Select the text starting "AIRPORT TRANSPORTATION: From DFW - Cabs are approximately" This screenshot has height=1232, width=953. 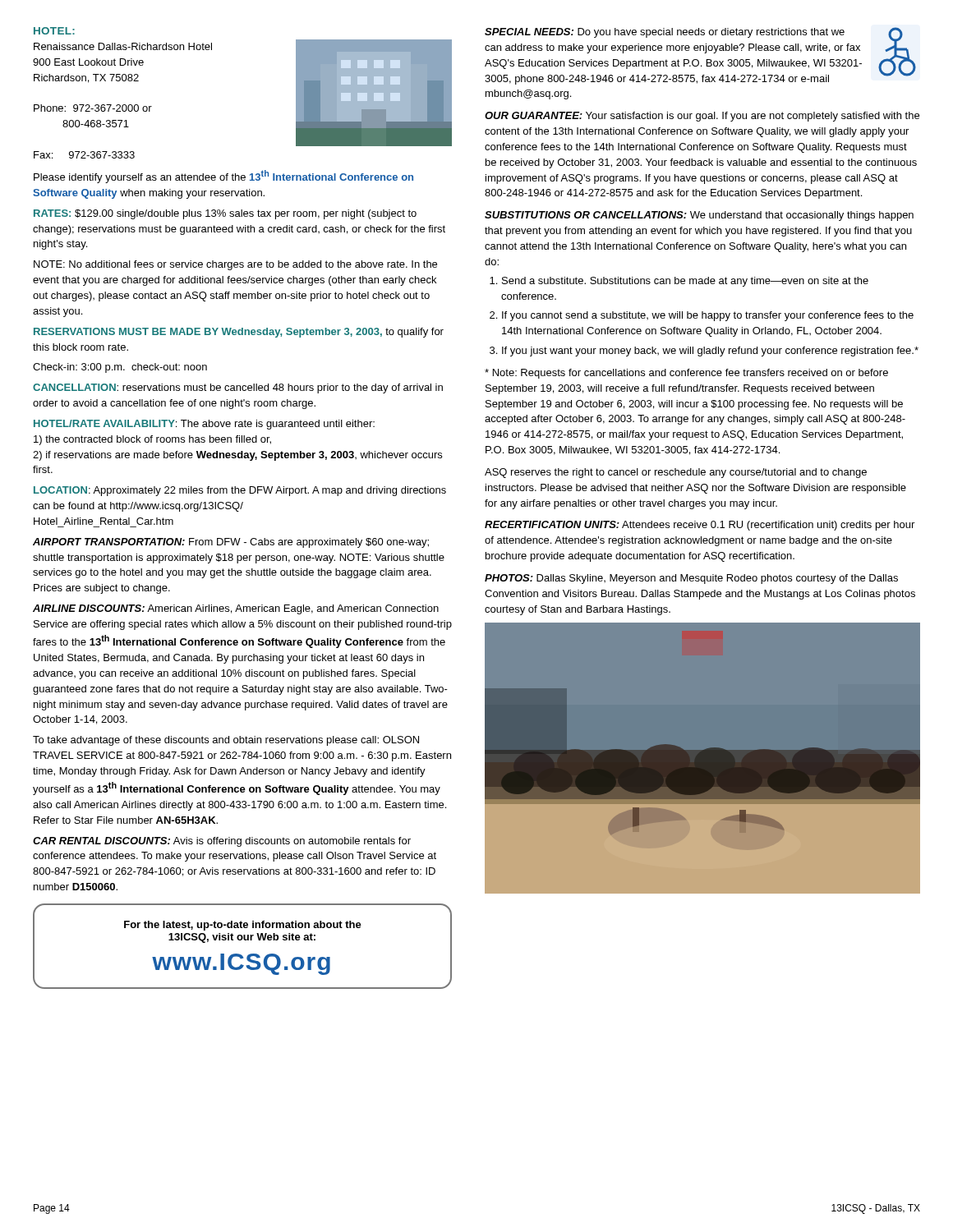tap(239, 565)
